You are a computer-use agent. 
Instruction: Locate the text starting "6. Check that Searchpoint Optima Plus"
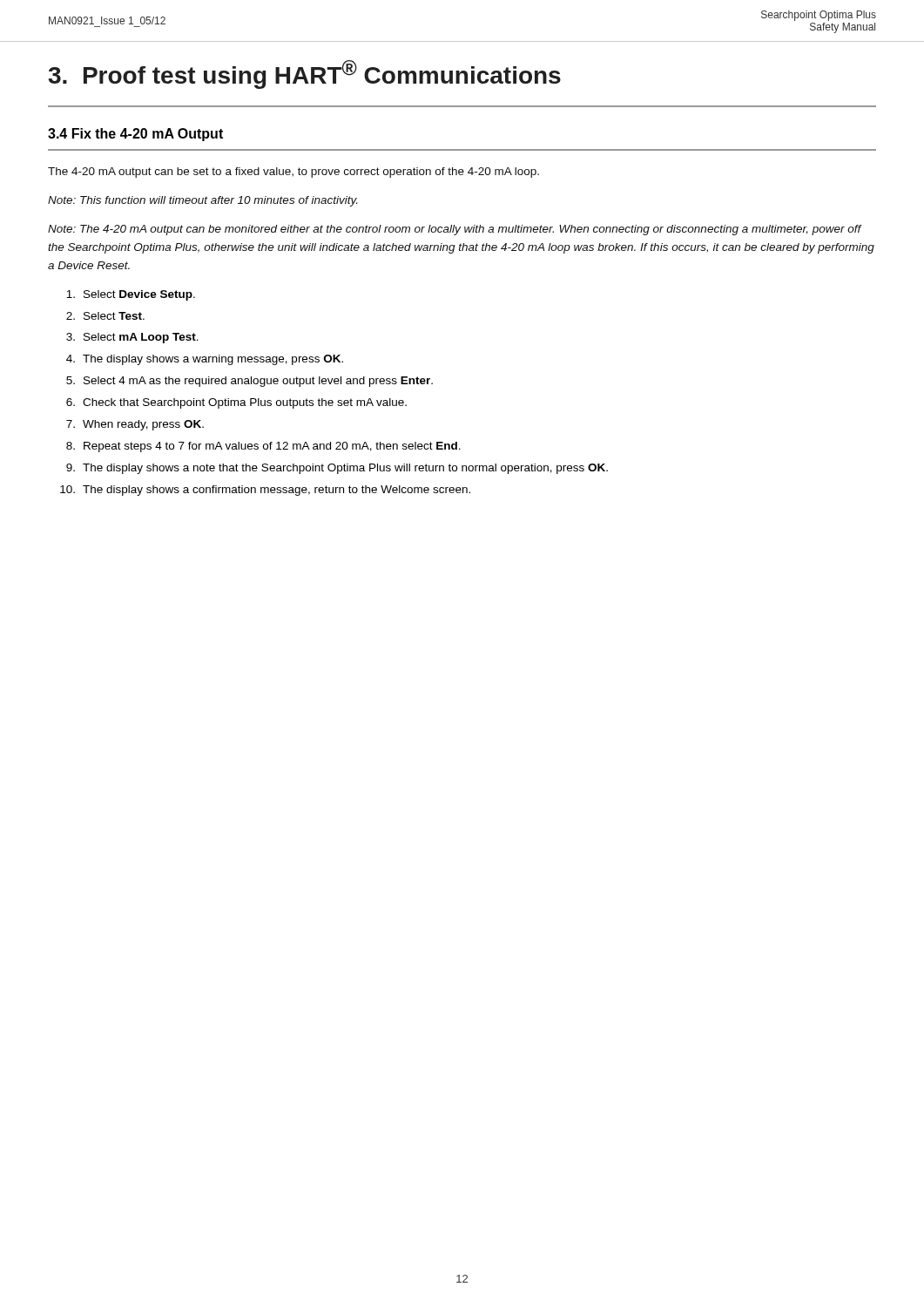pyautogui.click(x=236, y=403)
